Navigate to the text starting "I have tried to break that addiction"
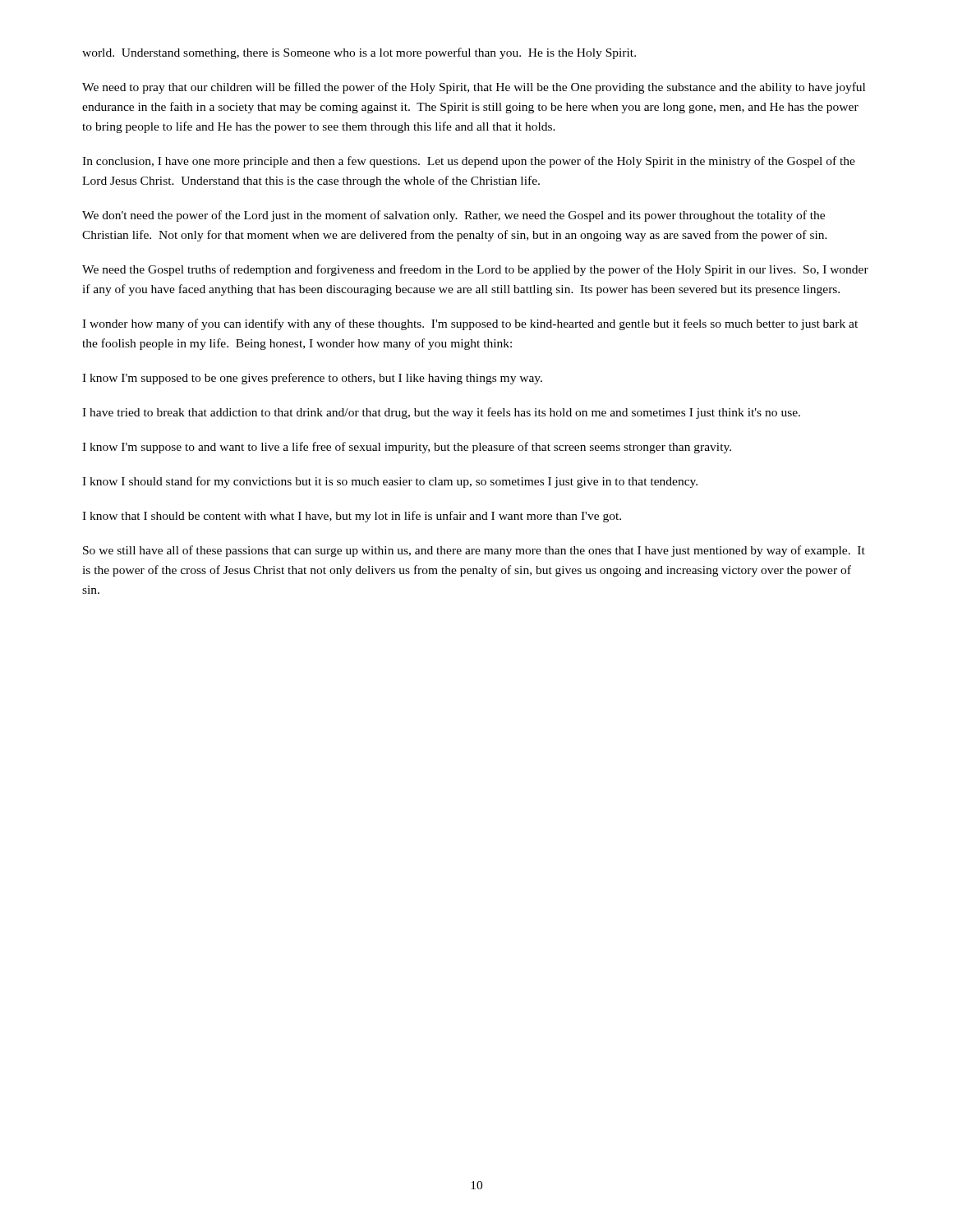 point(442,412)
